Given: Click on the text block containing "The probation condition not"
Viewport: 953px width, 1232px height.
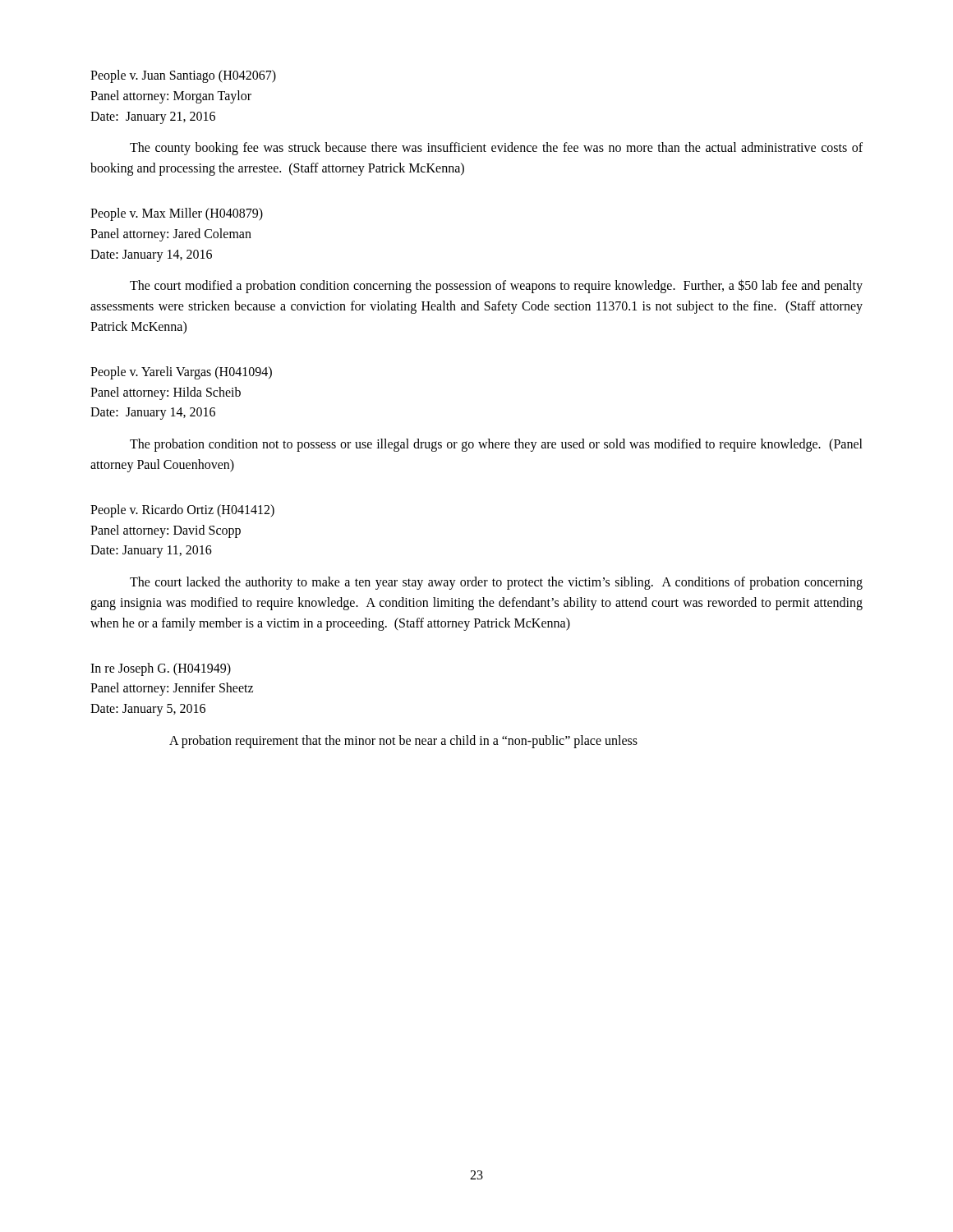Looking at the screenshot, I should (x=476, y=454).
